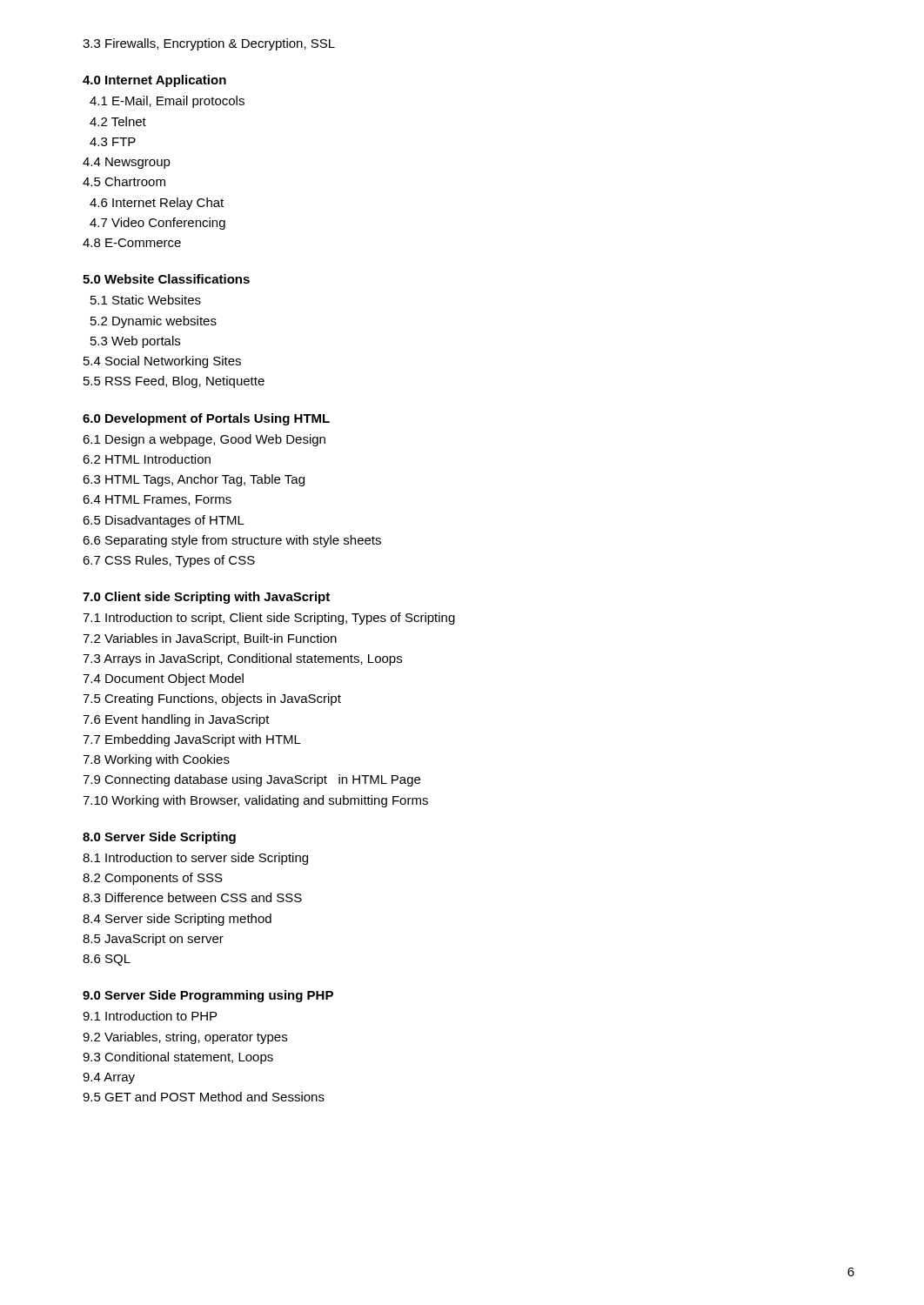The image size is (924, 1305).
Task: Find the block starting "4.5 Chartroom"
Action: 124,182
